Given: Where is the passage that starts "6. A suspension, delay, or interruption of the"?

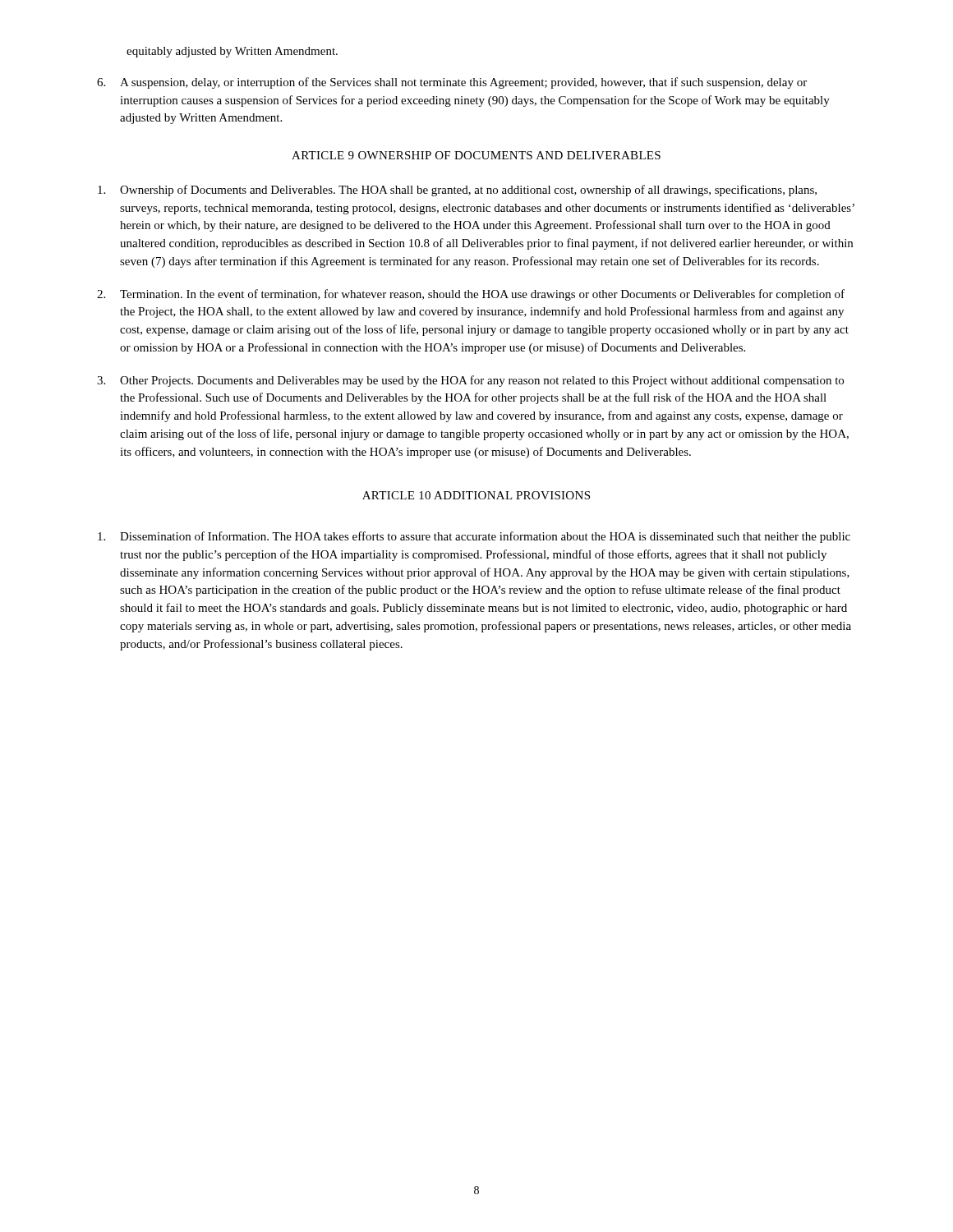Looking at the screenshot, I should point(476,100).
